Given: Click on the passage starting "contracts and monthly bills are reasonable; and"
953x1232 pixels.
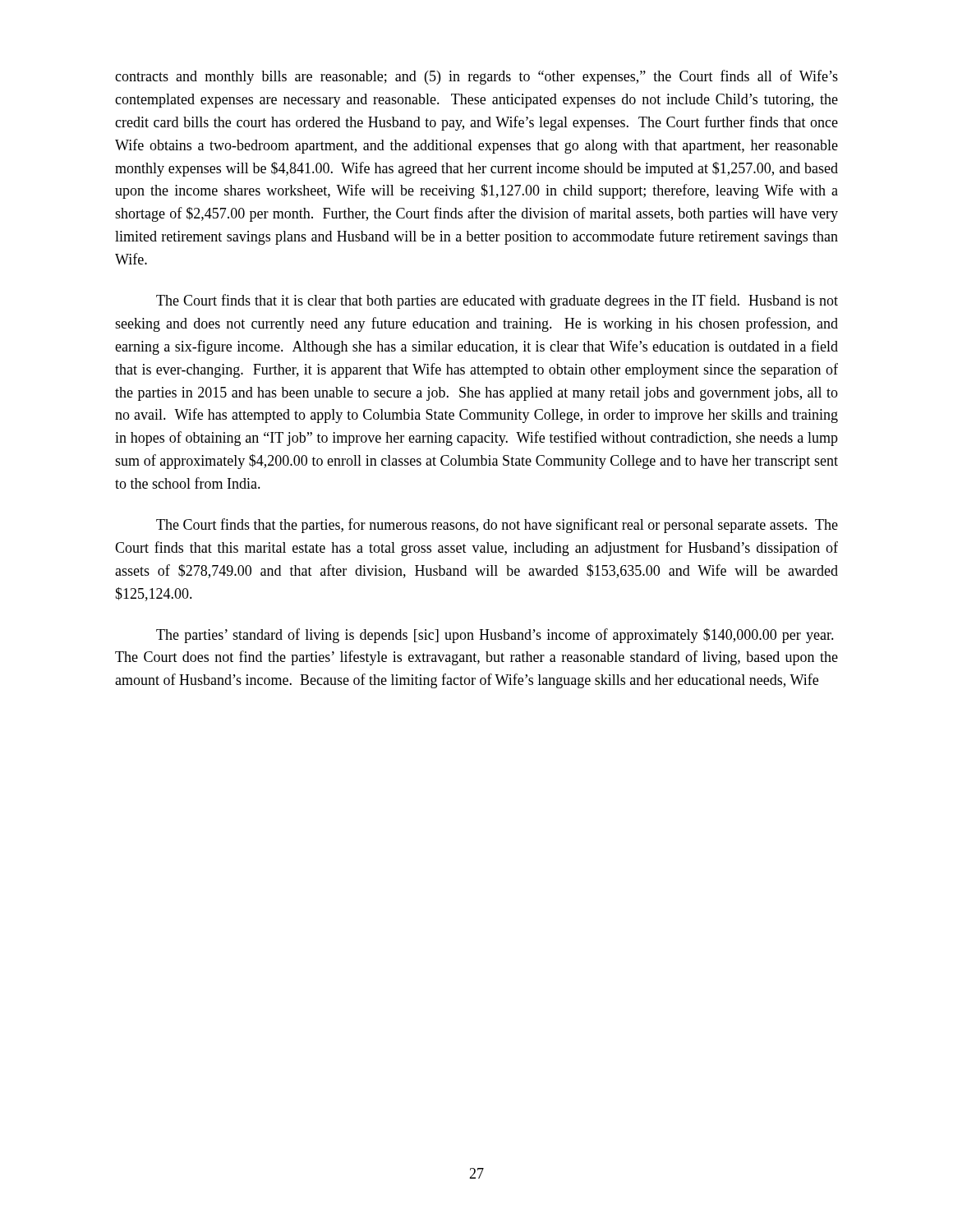Looking at the screenshot, I should coord(476,379).
